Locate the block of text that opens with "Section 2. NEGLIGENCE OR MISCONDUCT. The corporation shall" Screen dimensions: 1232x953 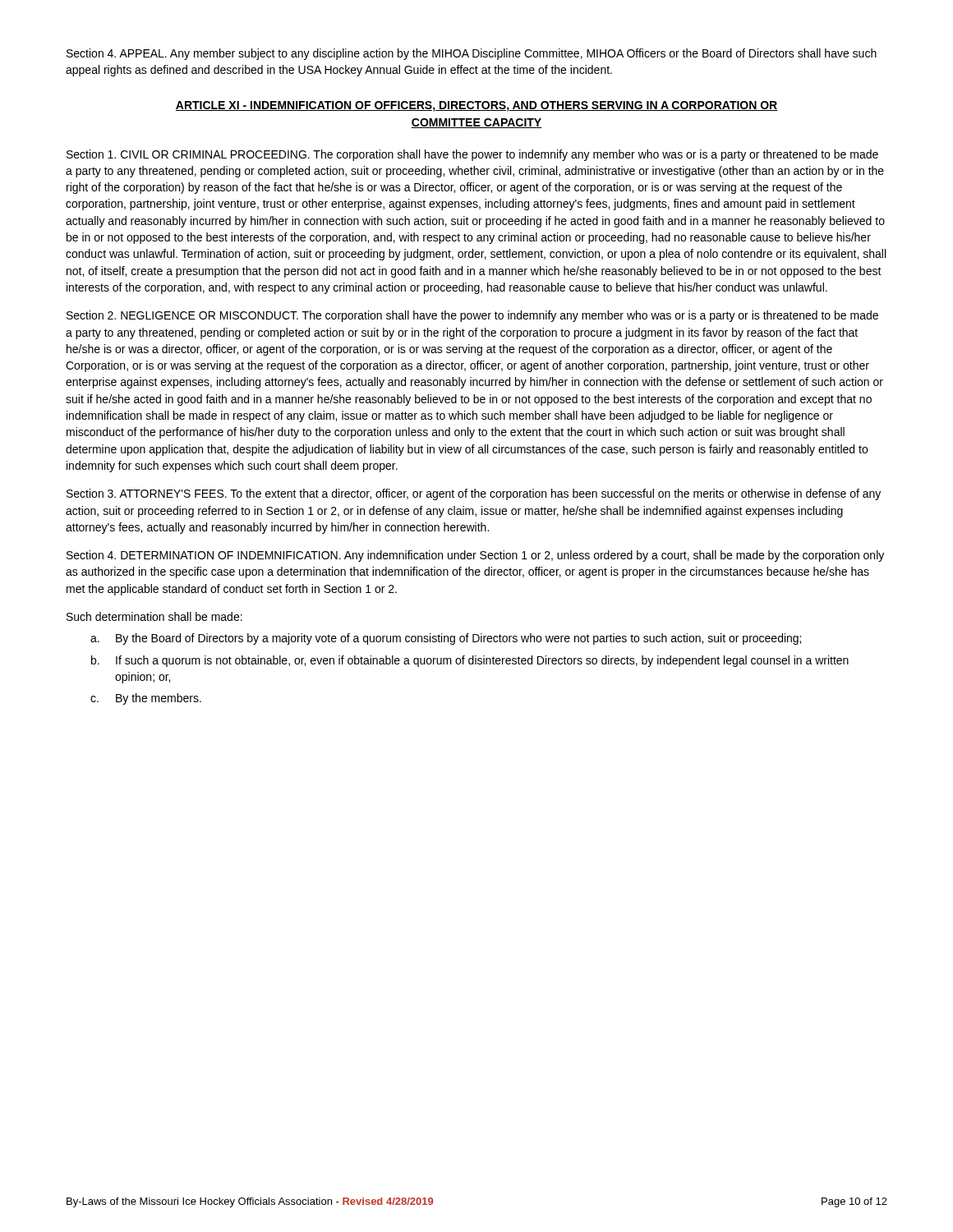point(474,391)
